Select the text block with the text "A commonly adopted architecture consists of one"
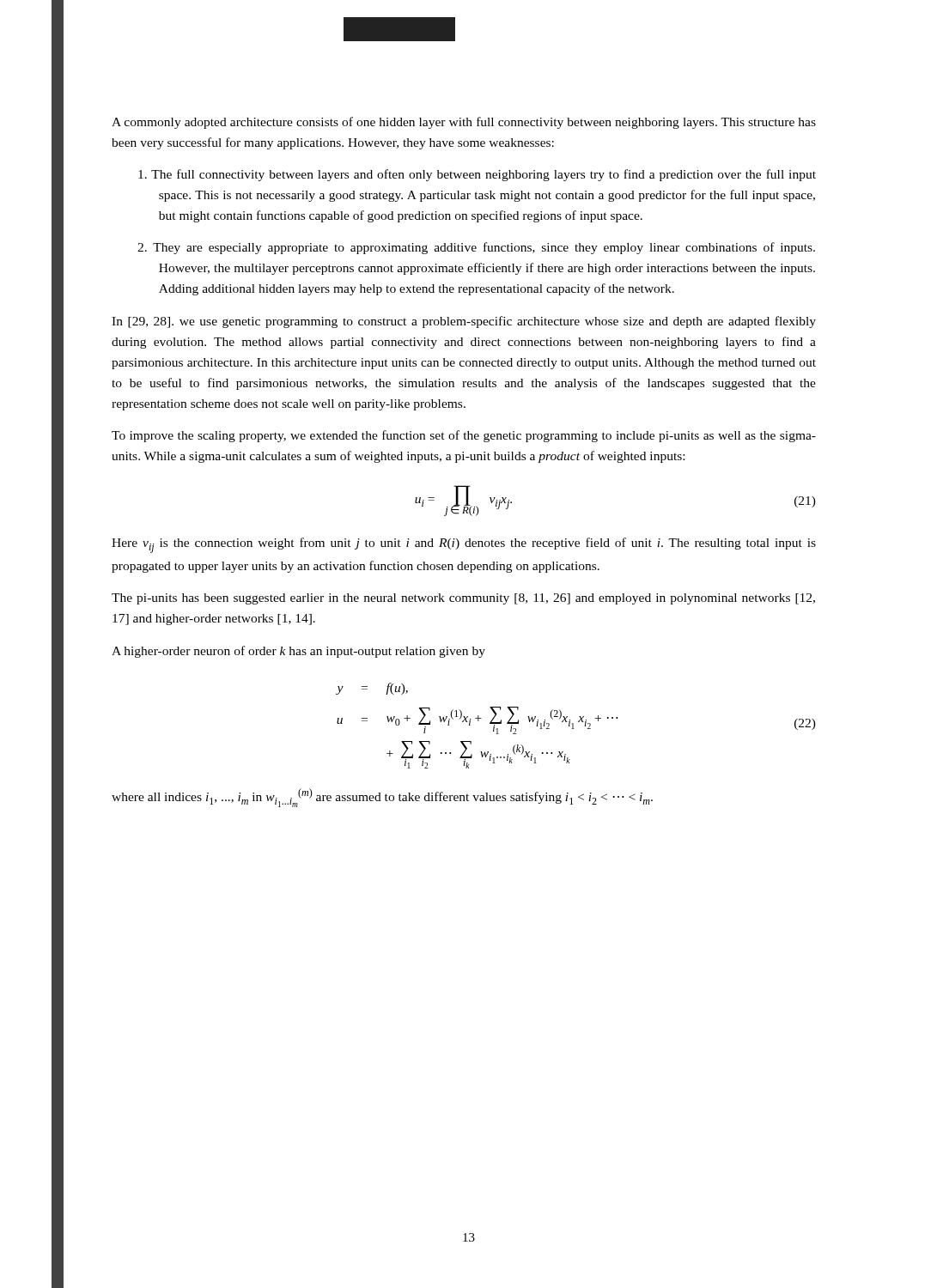This screenshot has width=937, height=1288. (464, 132)
